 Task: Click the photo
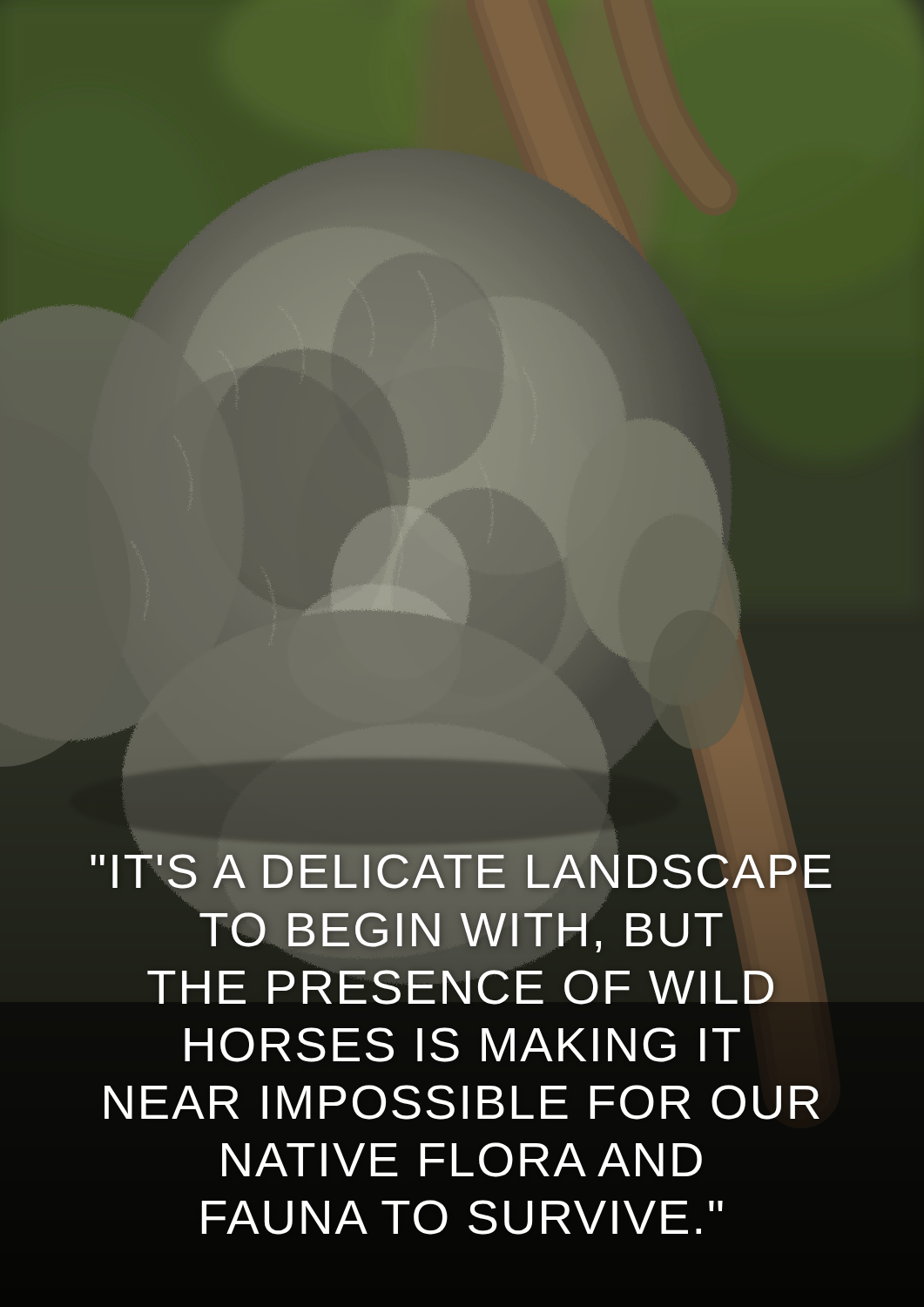(x=462, y=654)
